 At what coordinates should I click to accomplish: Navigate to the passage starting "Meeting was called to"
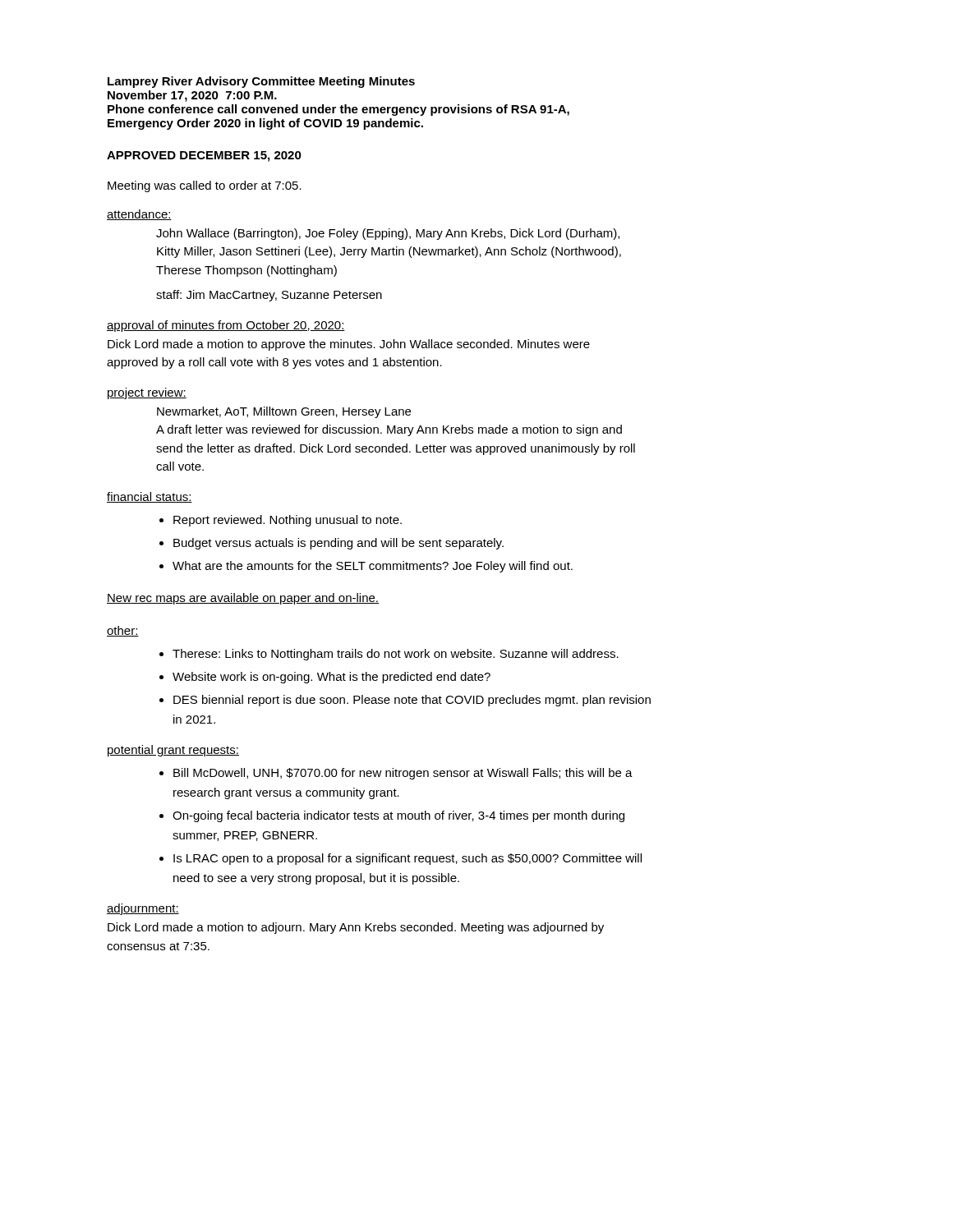204,185
